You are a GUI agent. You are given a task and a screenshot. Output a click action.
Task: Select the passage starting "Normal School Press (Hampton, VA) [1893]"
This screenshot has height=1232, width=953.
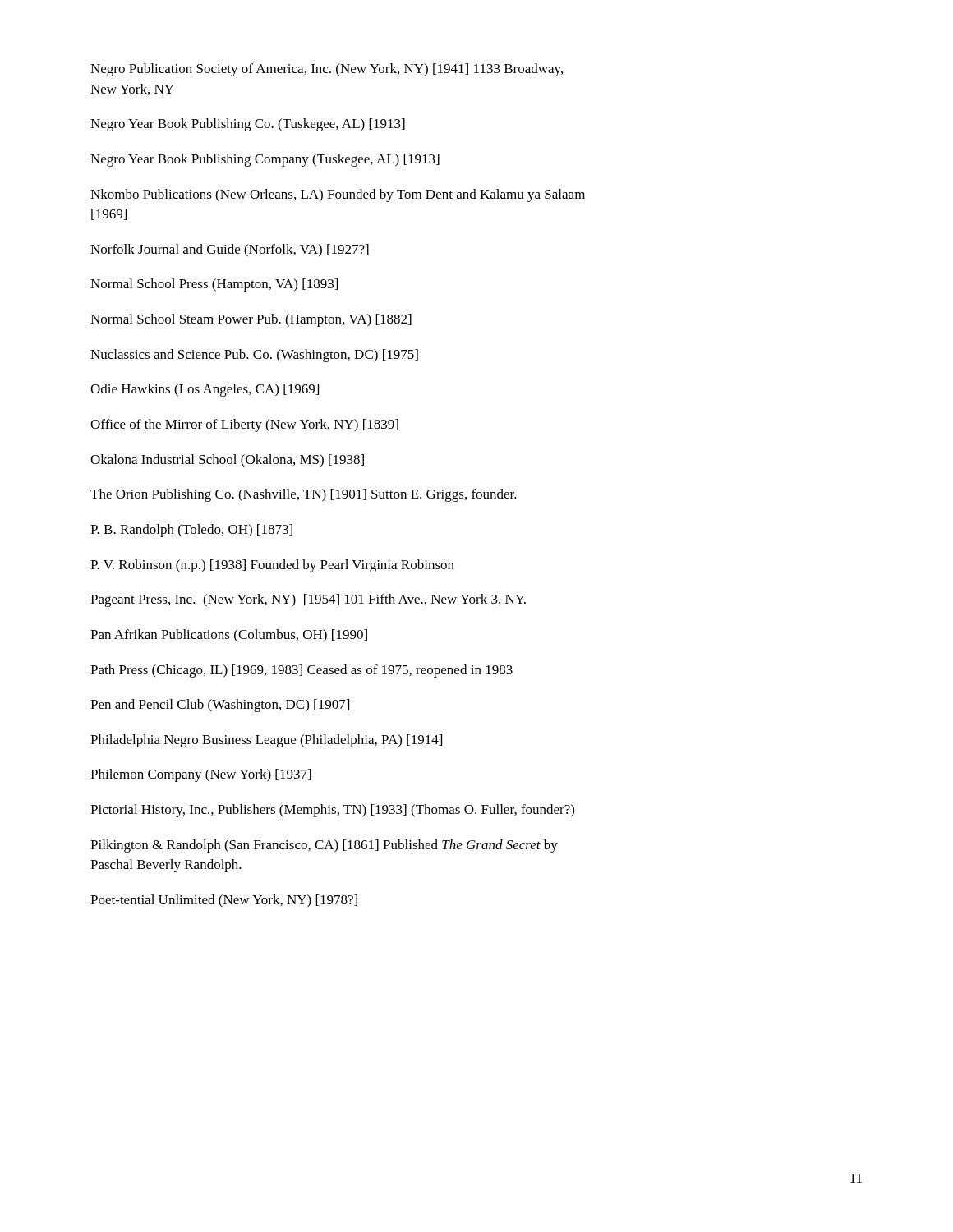(215, 284)
